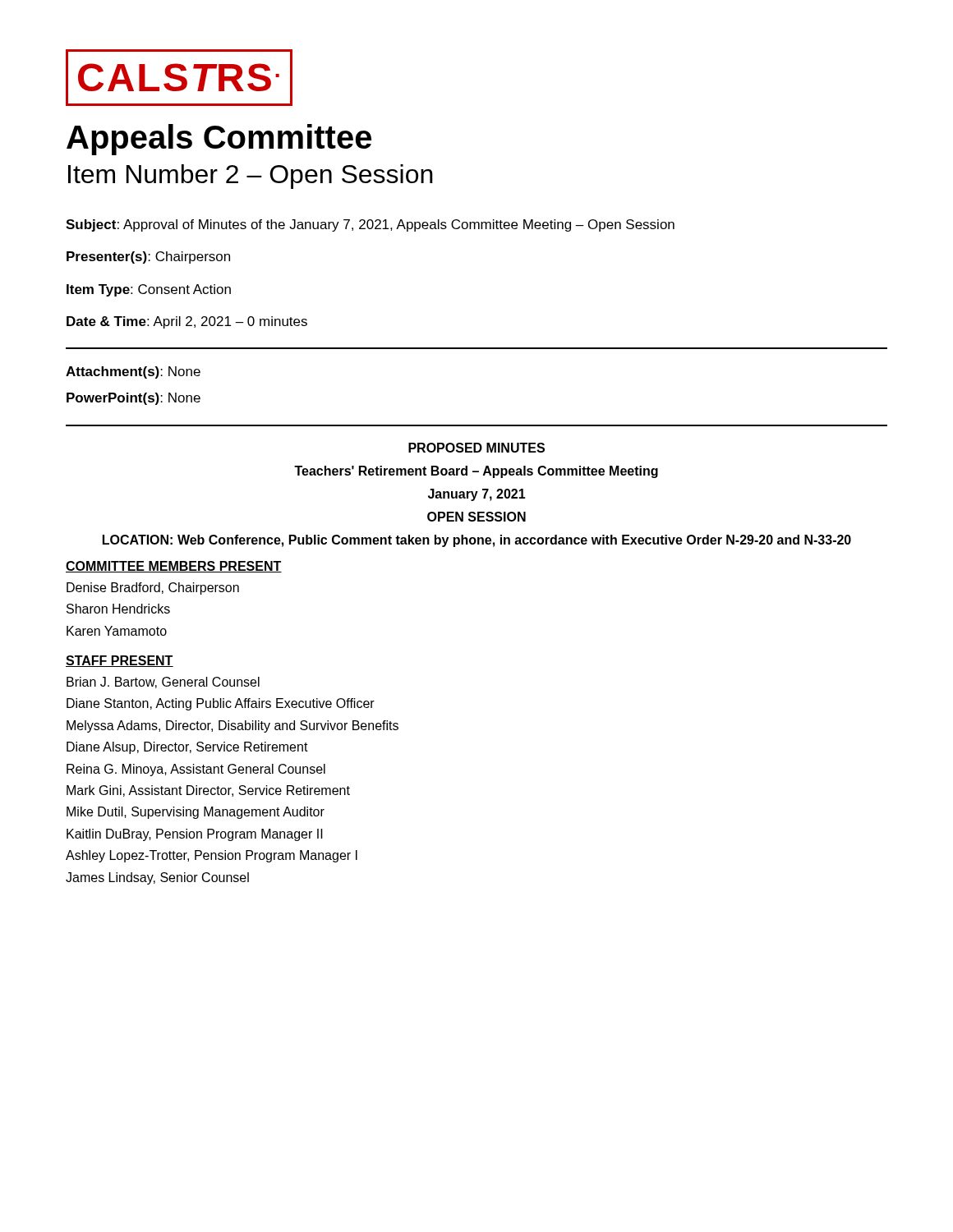Click on the list item containing "Sharon Hendricks"
This screenshot has height=1232, width=953.
coord(118,609)
